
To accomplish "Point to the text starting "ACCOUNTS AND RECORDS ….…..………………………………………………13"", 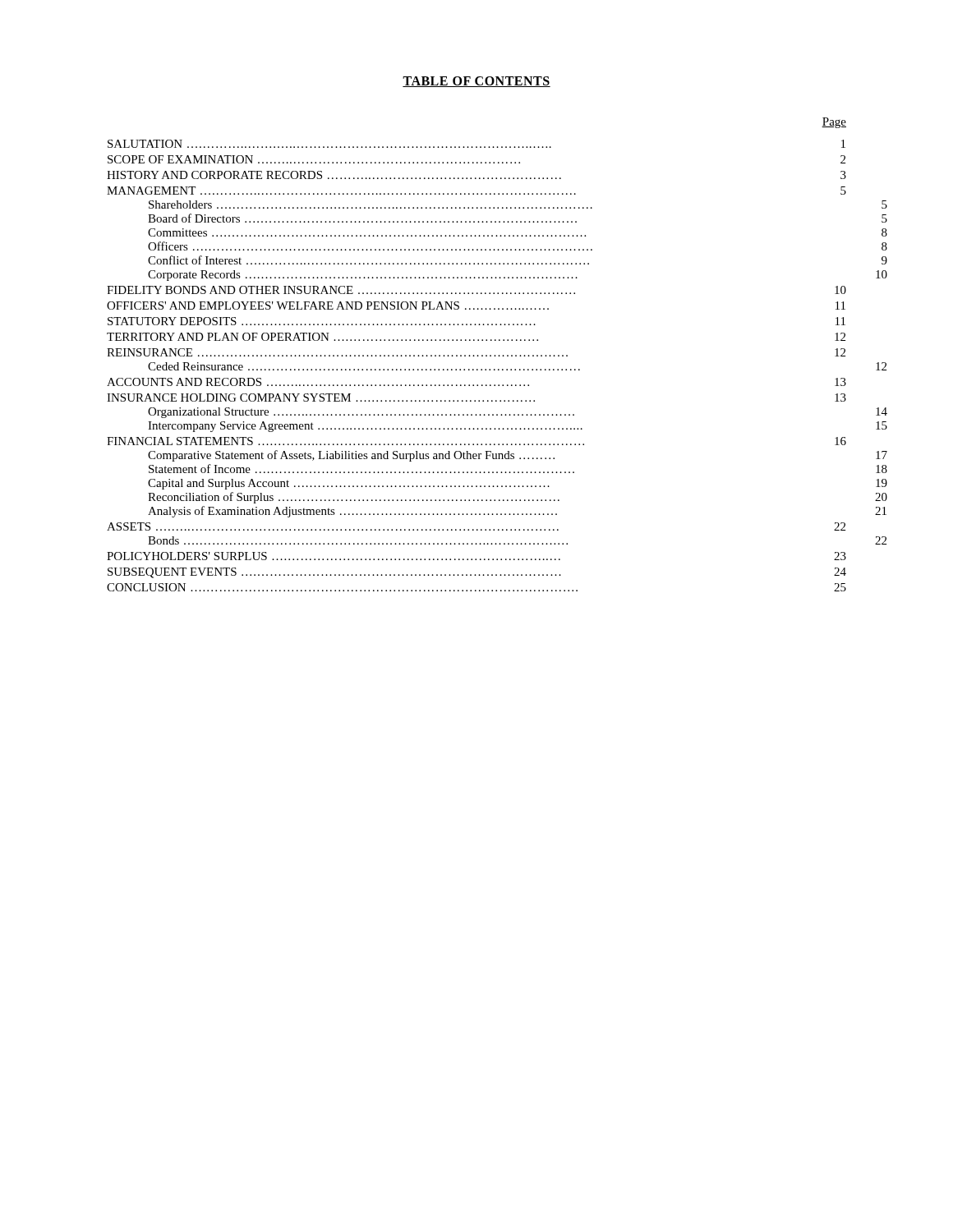I will tap(476, 382).
